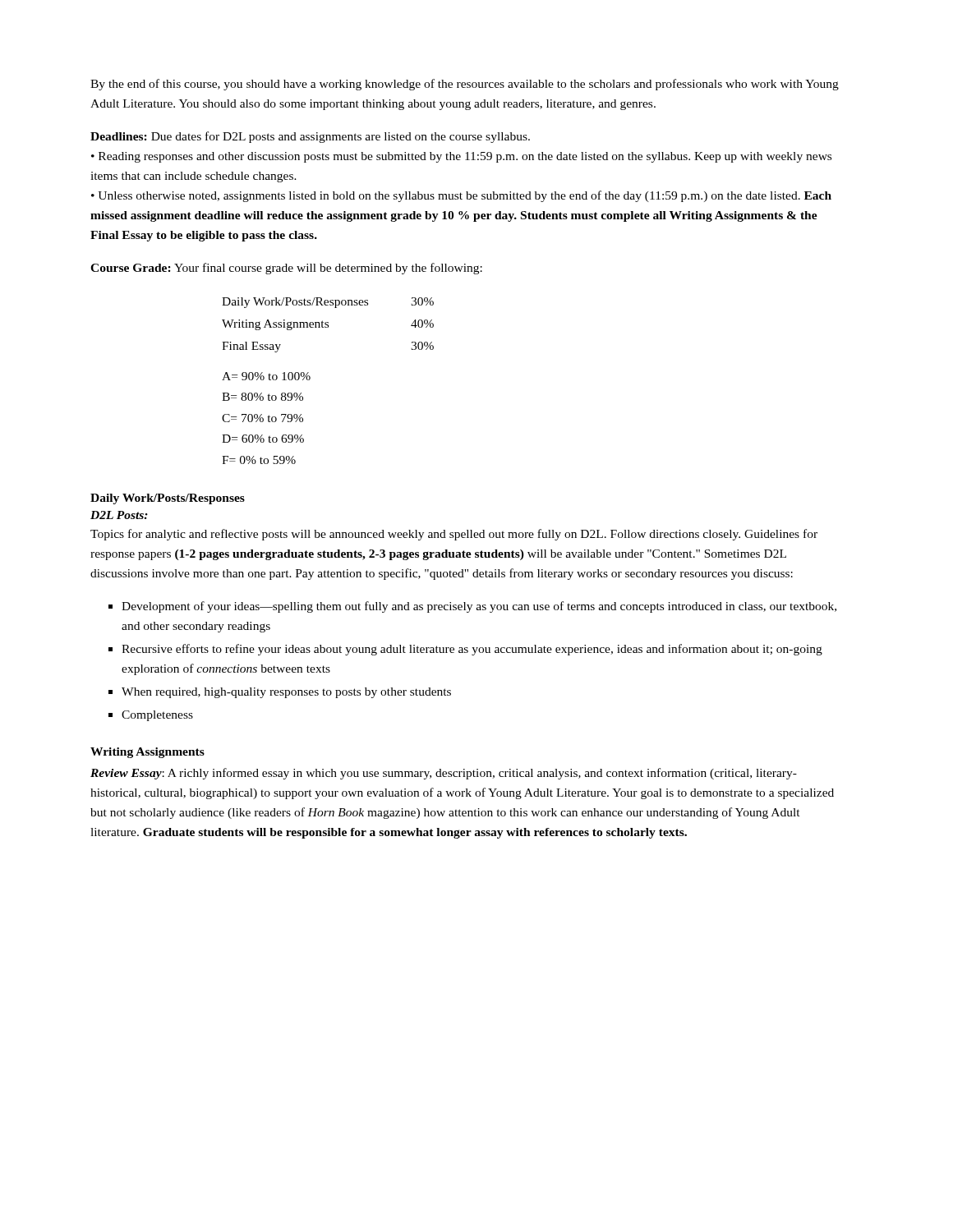
Task: Navigate to the passage starting "Deadlines: Due dates"
Action: (461, 185)
